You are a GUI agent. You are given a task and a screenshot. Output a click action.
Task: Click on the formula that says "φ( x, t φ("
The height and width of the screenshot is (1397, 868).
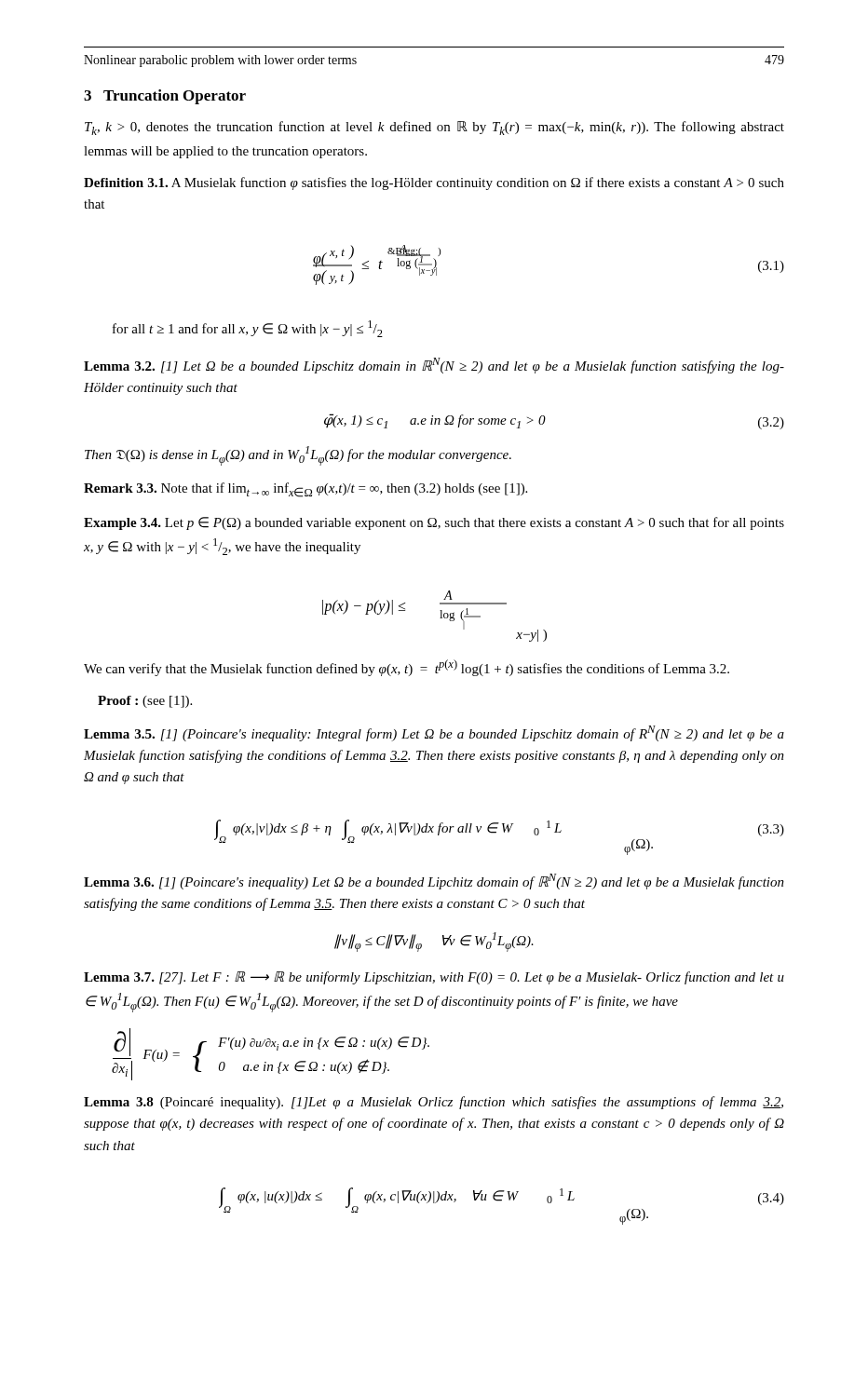coord(416,265)
